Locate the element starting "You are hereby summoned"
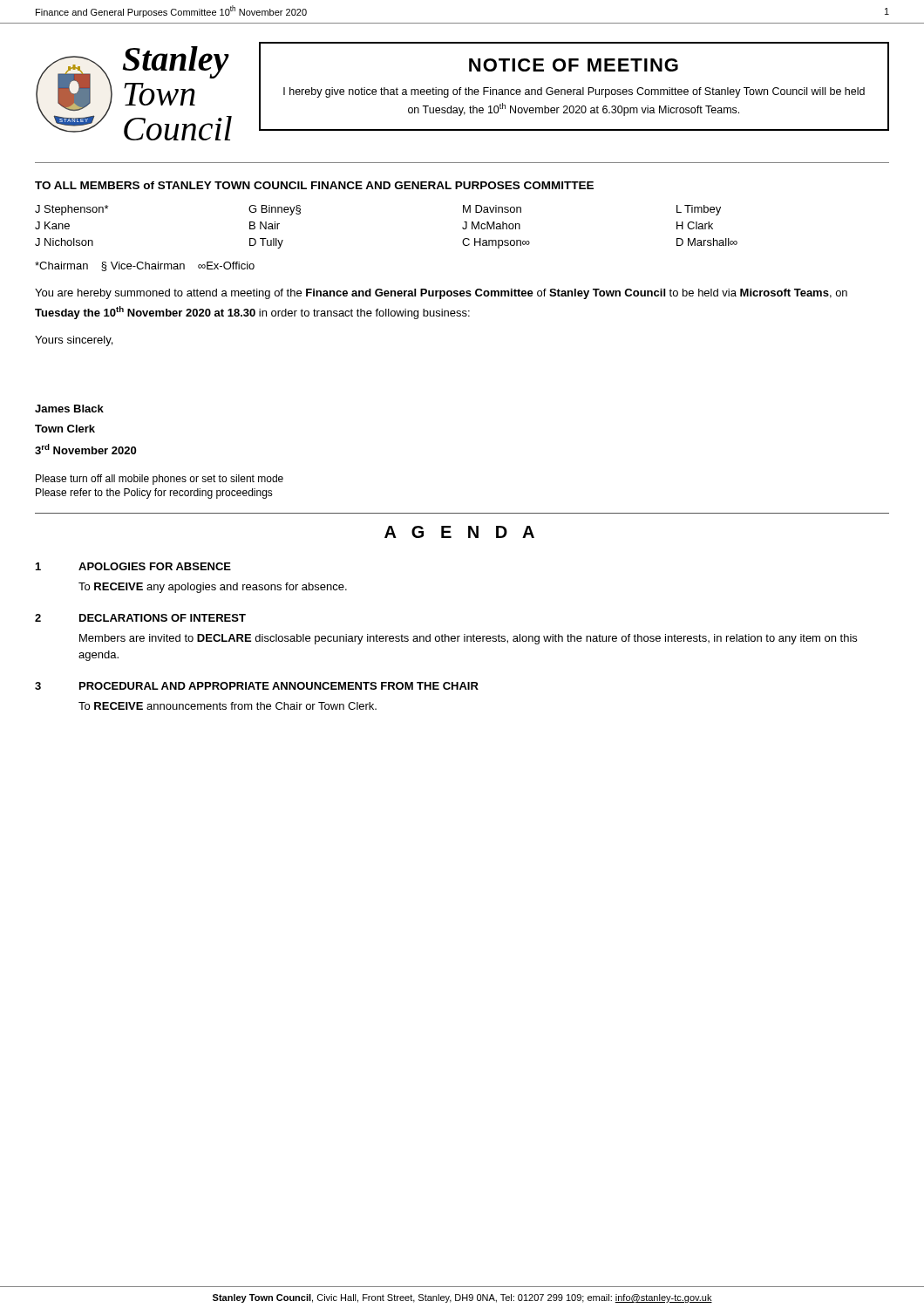The image size is (924, 1308). click(441, 303)
